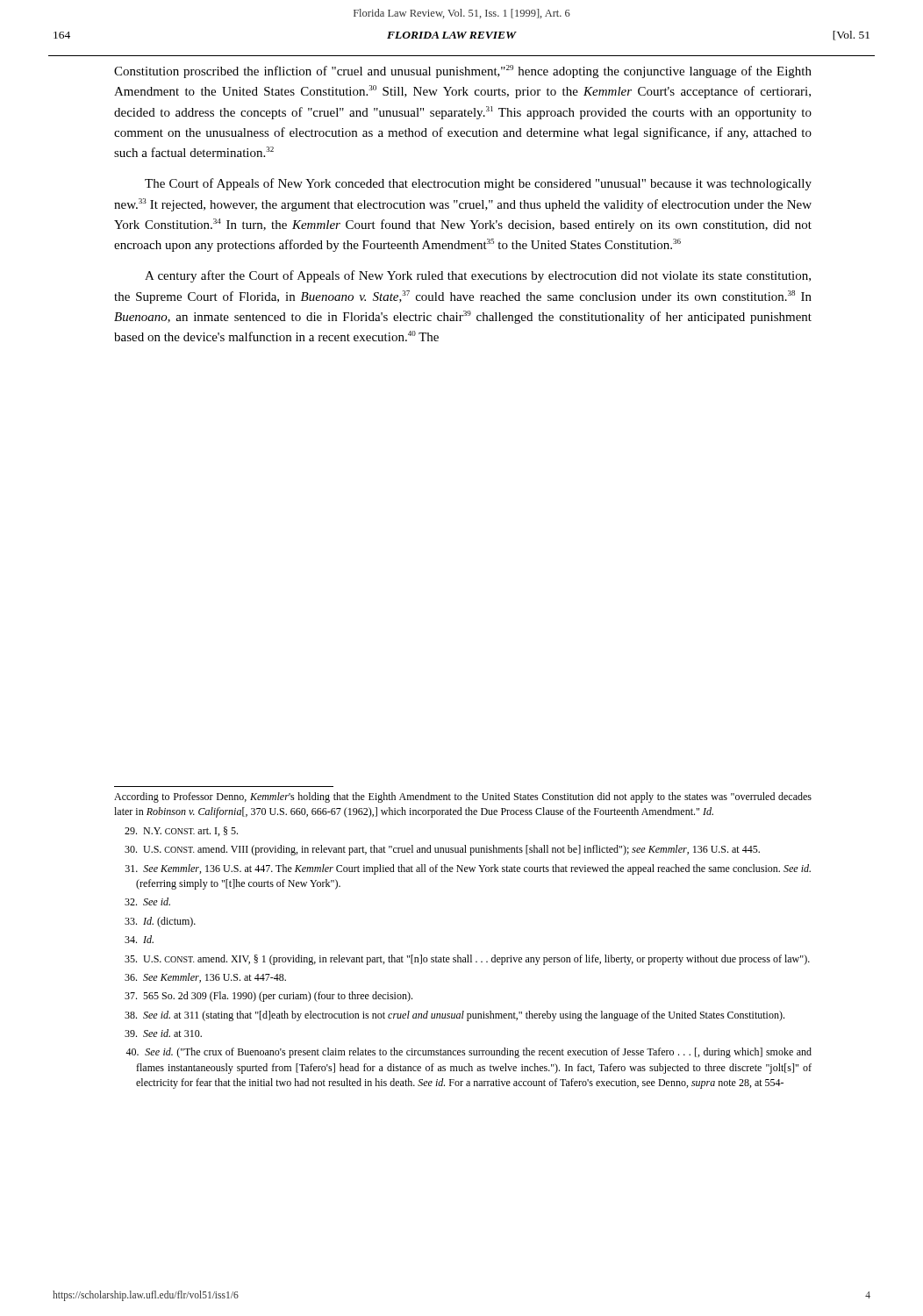Select the text block starting "Constitution proscribed the infliction of "cruel and"

pyautogui.click(x=463, y=112)
